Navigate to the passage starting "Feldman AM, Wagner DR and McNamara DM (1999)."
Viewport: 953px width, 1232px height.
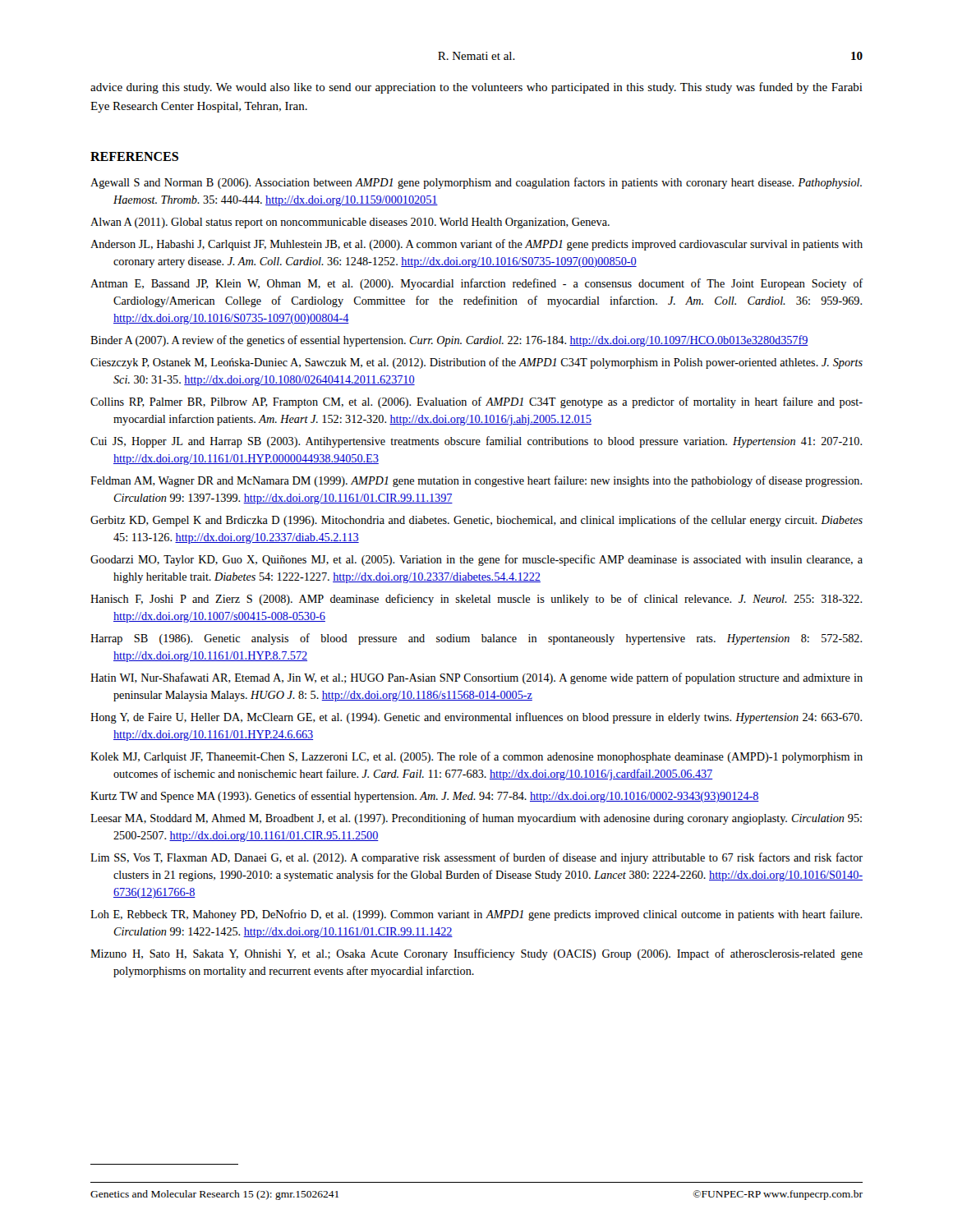click(476, 489)
